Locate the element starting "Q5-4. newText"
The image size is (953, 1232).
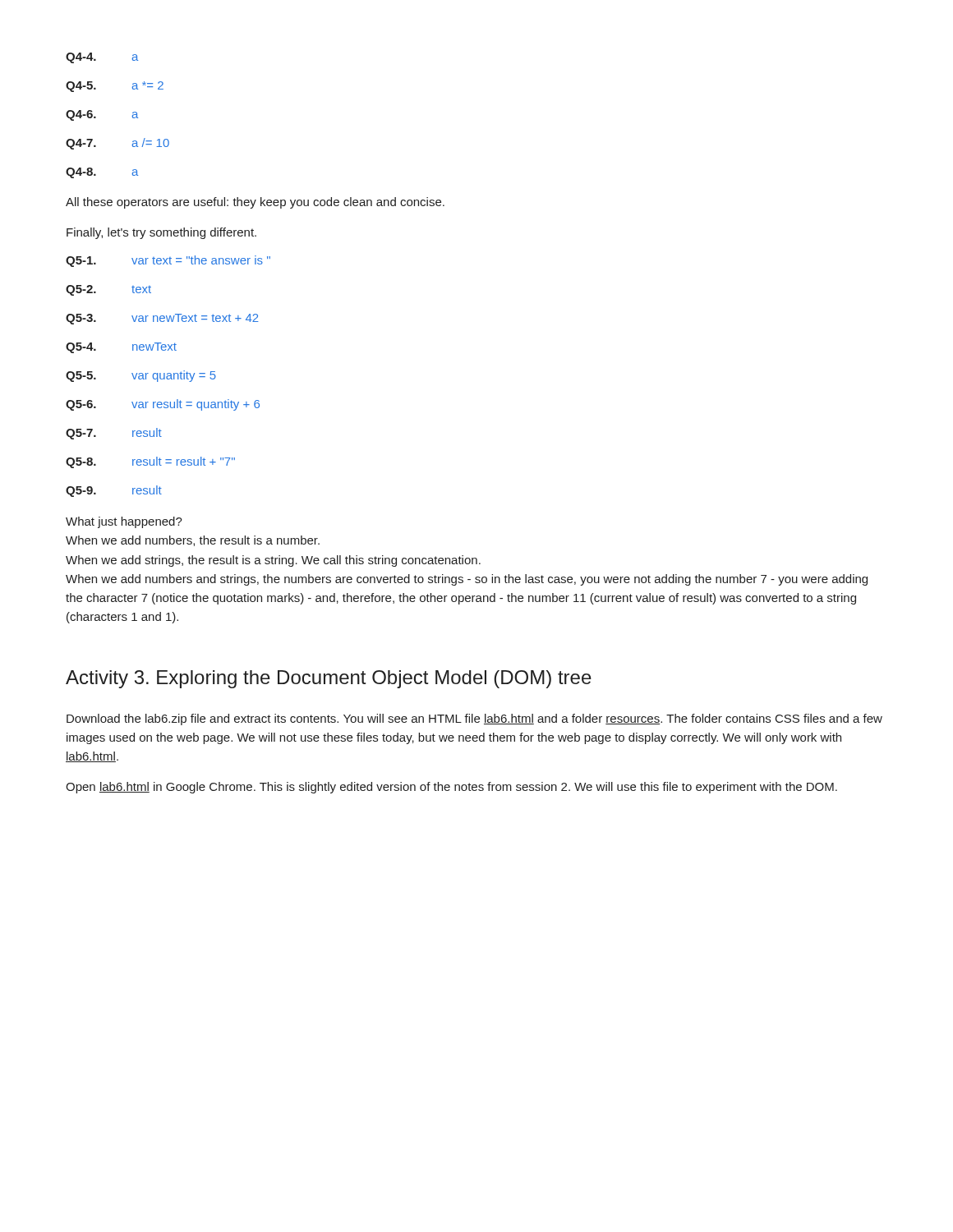(x=121, y=346)
